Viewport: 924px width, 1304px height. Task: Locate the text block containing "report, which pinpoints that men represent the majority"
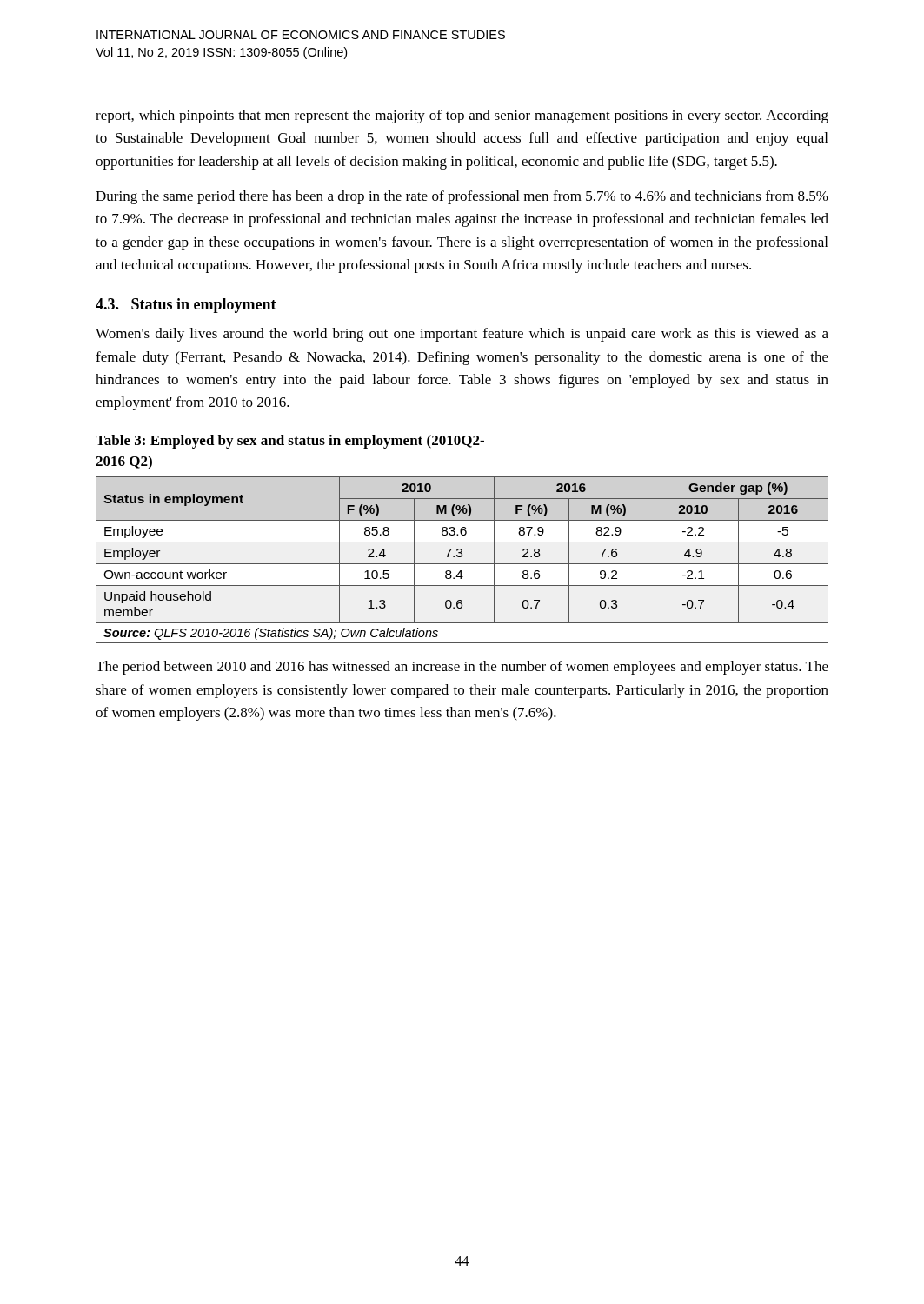point(462,138)
